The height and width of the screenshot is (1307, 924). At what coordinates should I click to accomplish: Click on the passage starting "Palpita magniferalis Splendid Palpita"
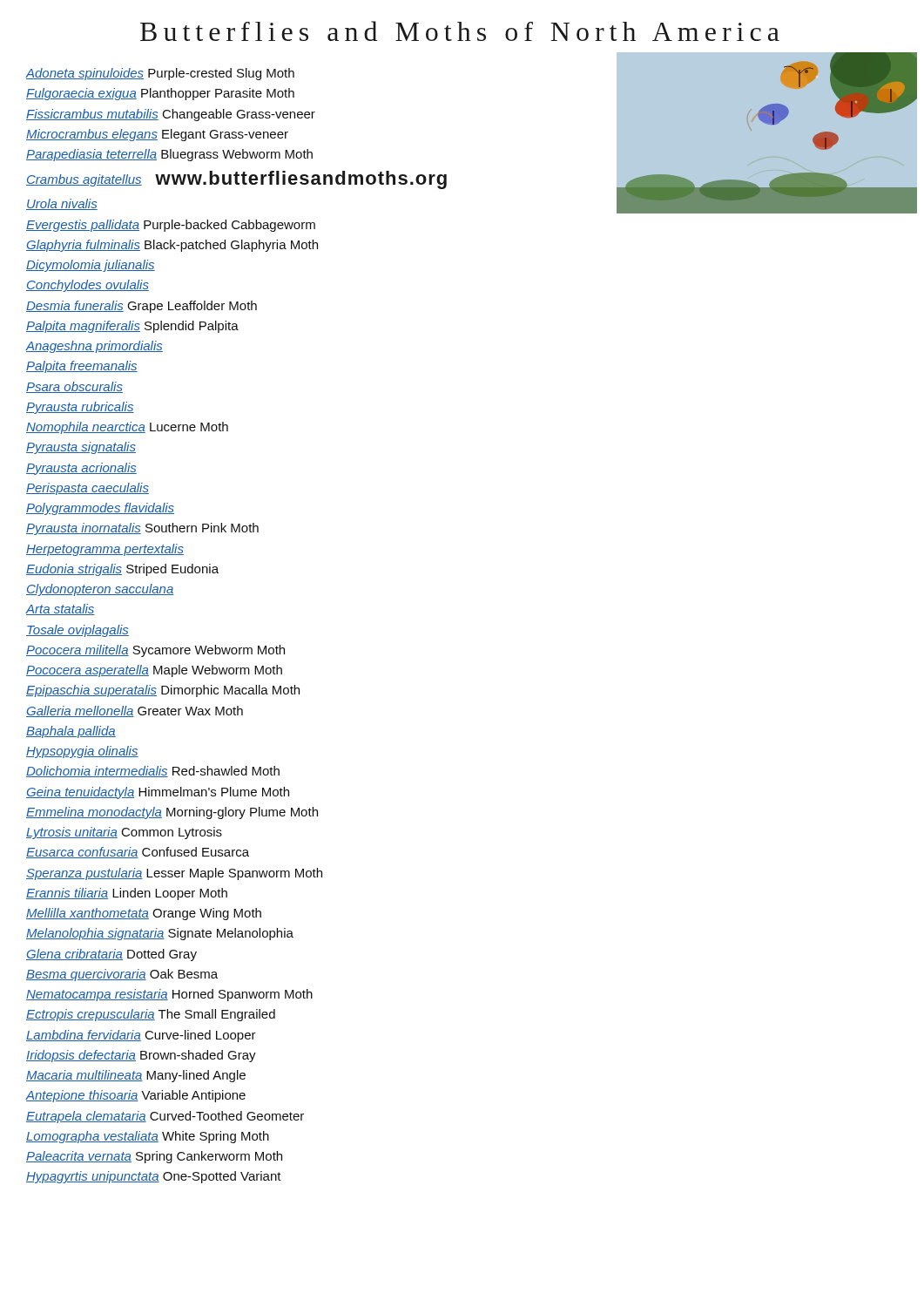pos(132,325)
